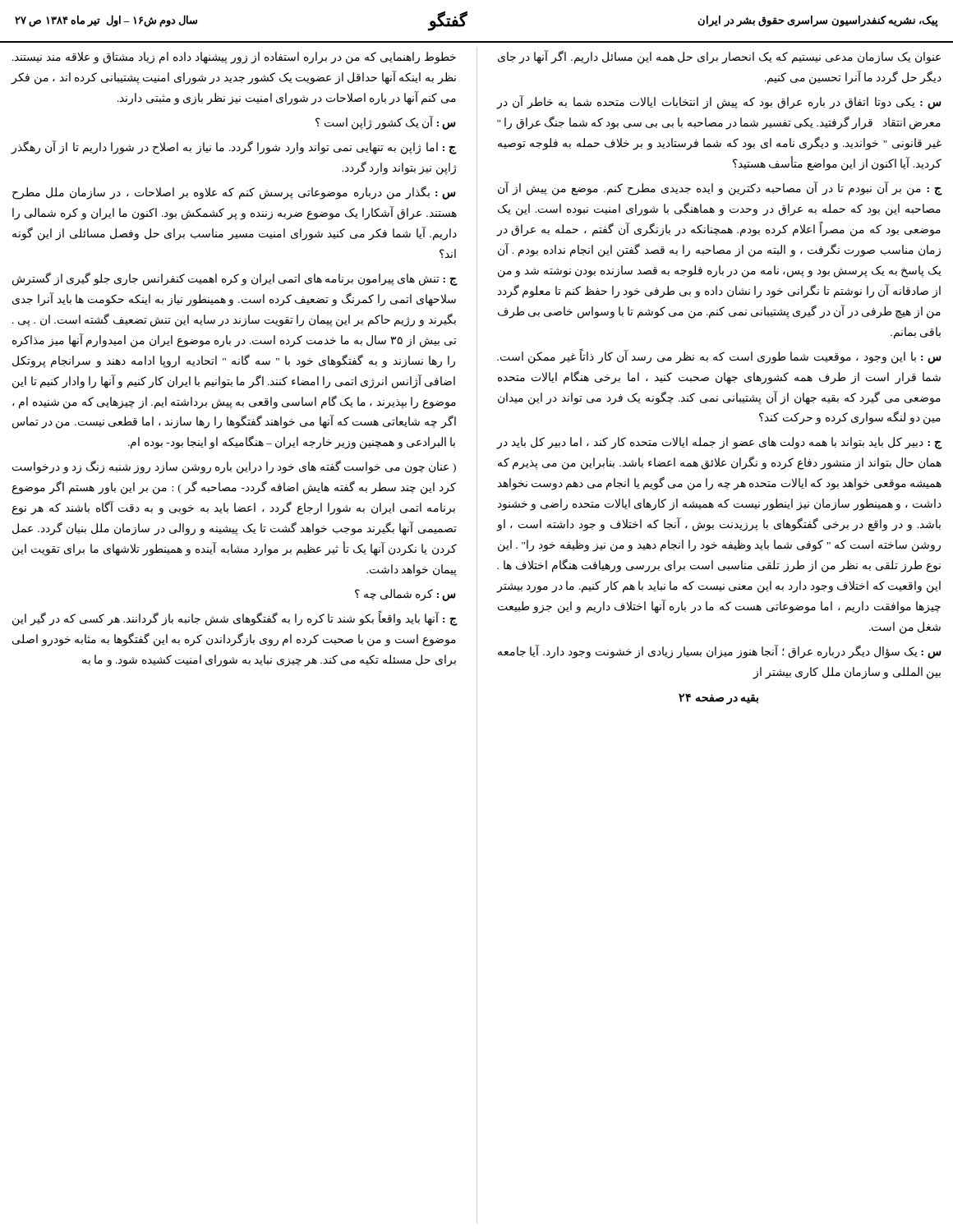Viewport: 953px width, 1232px height.
Task: Find the block on this page that starts "عنوان یک سازمان مدعی نیستیم که"
Action: pos(719,111)
